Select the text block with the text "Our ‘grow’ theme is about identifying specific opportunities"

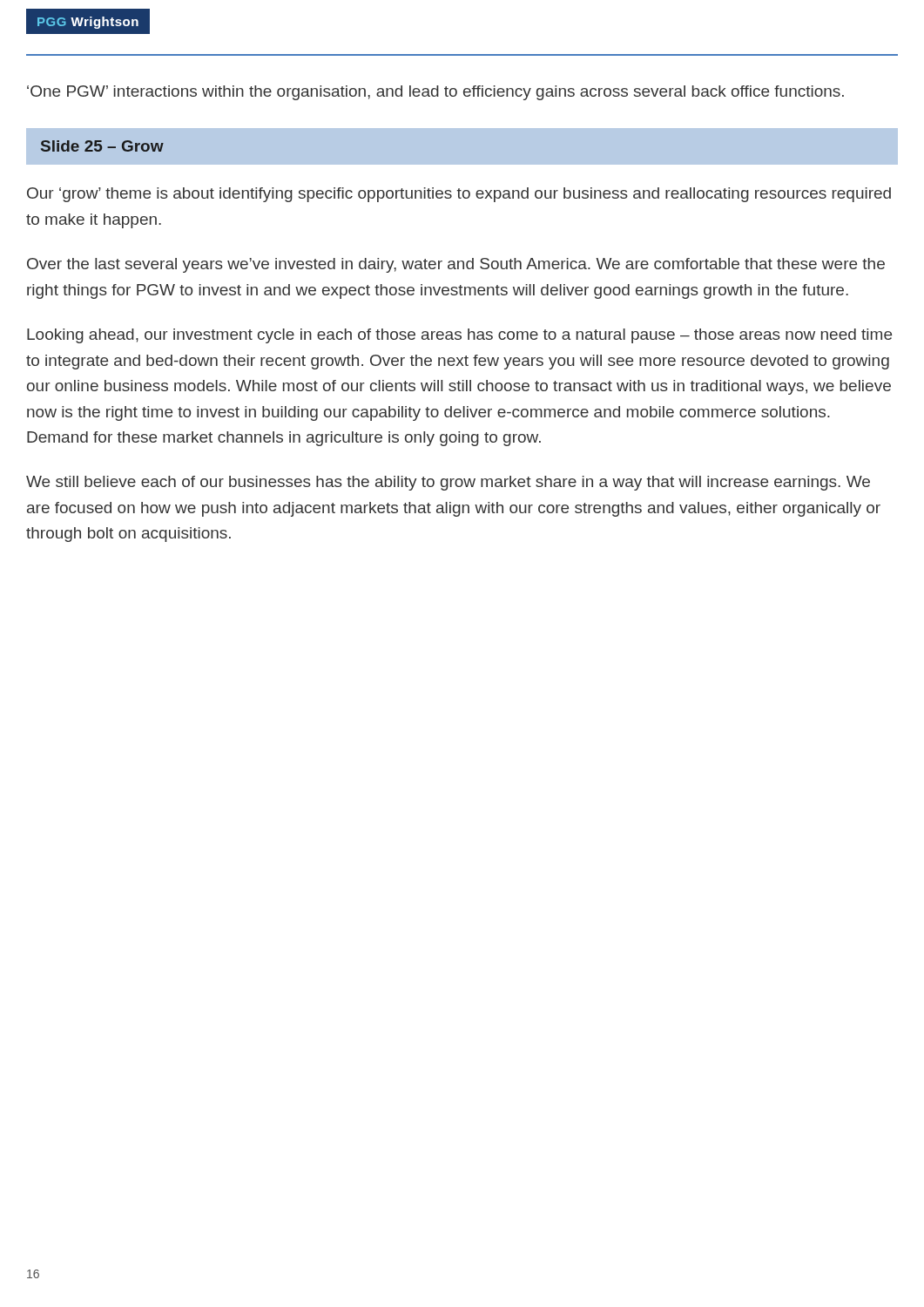click(x=459, y=206)
